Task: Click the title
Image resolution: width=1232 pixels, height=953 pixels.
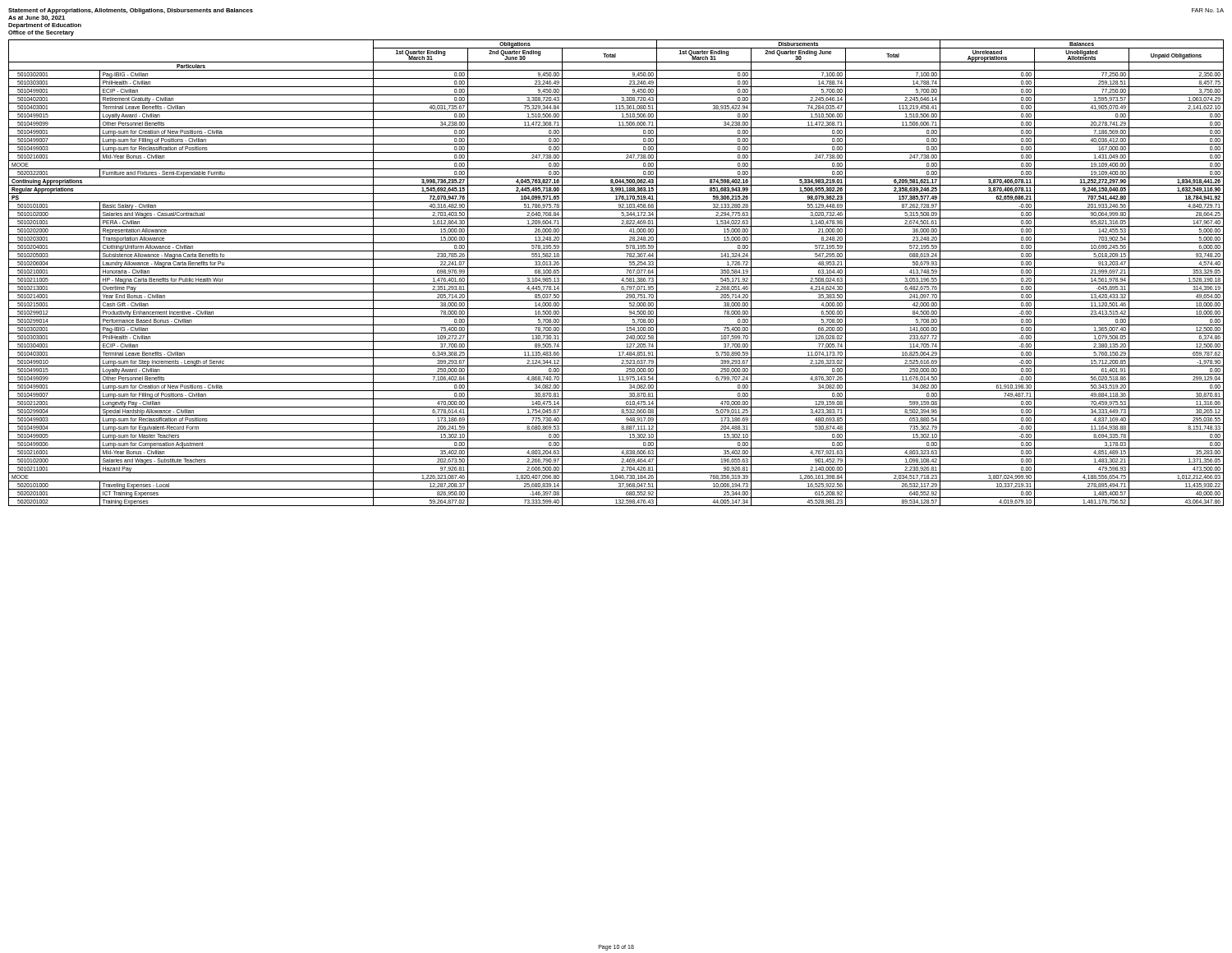Action: (616, 21)
